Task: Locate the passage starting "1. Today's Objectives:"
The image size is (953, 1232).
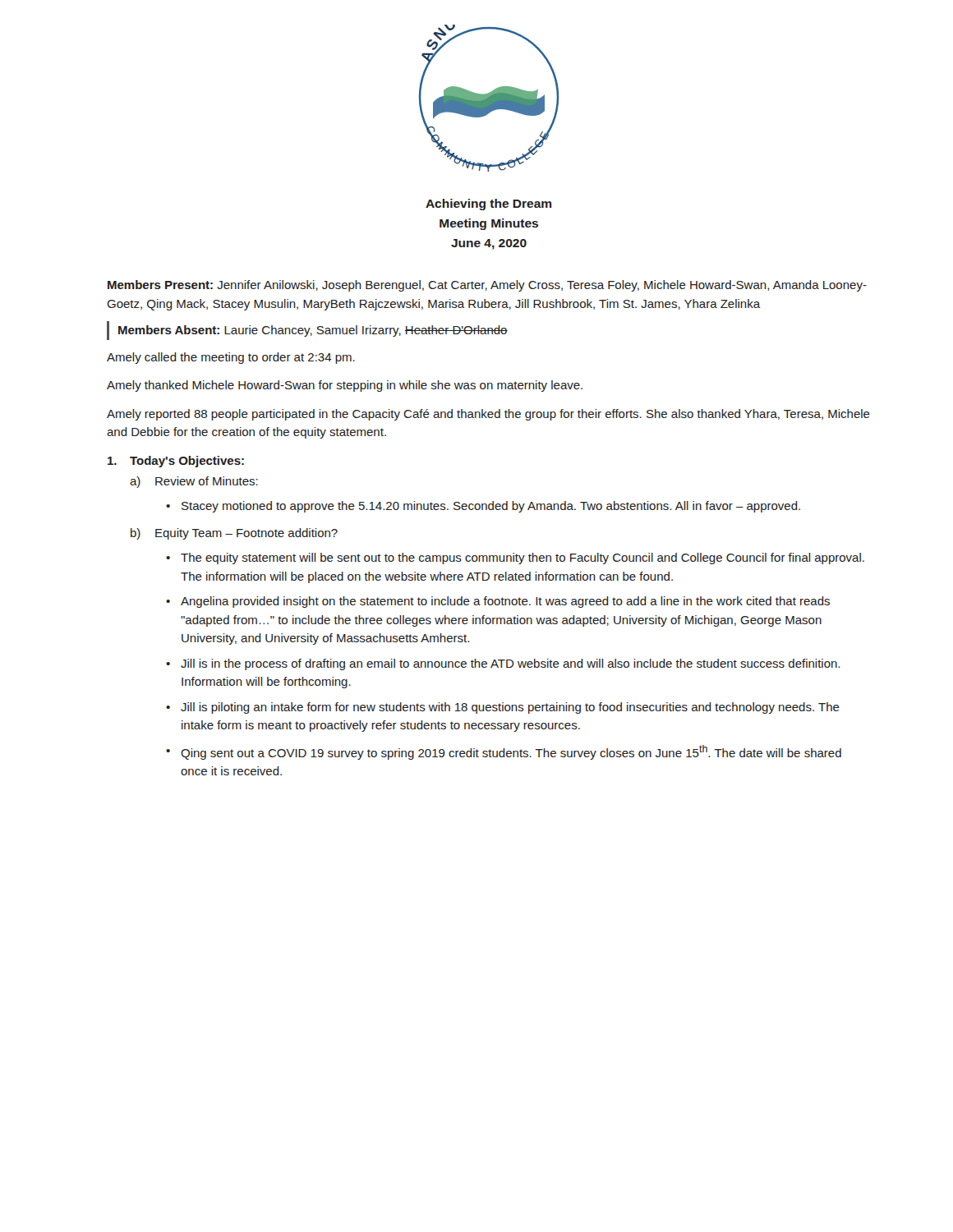Action: 176,462
